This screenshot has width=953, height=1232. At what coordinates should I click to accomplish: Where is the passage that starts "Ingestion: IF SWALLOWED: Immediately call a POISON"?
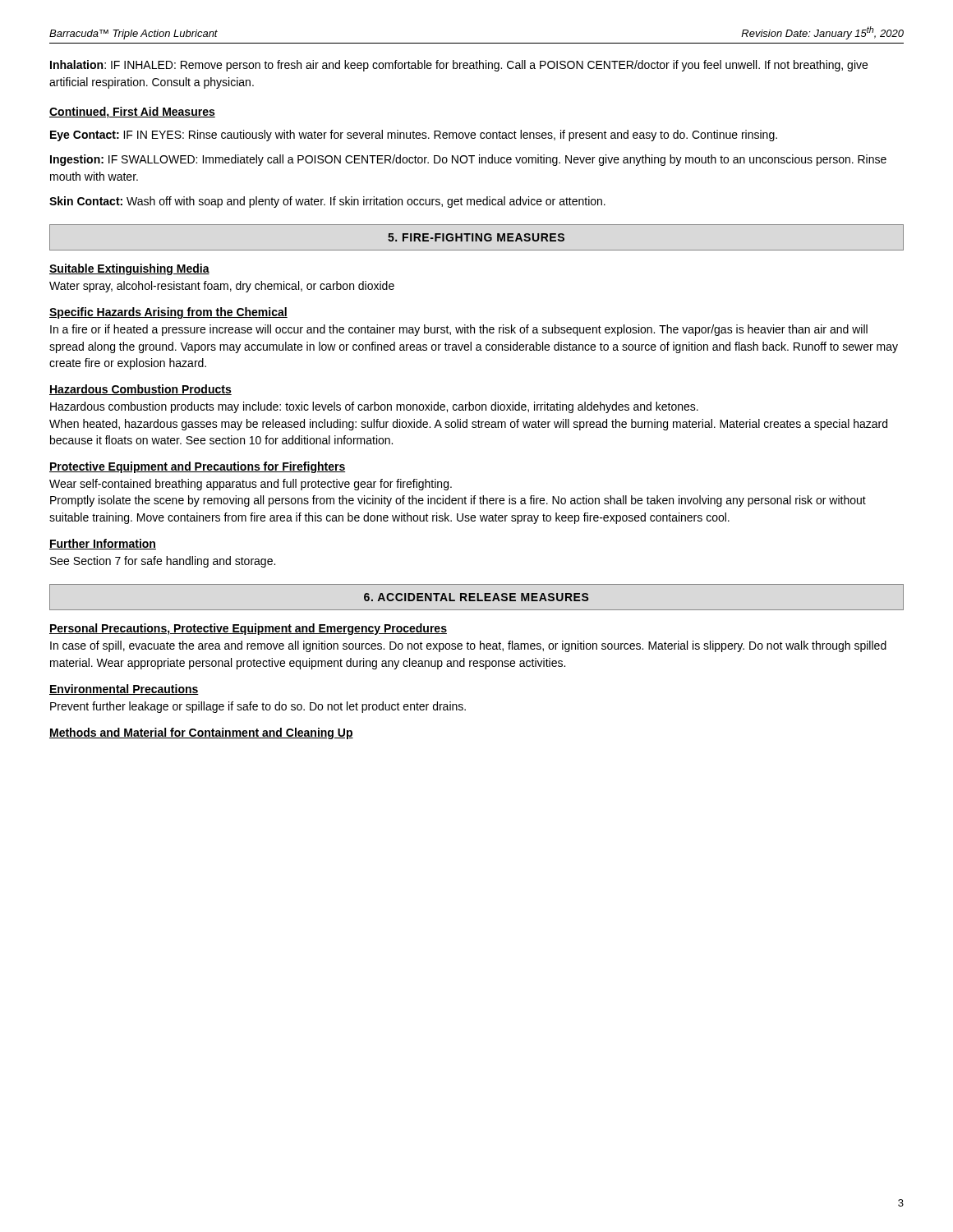pyautogui.click(x=468, y=168)
